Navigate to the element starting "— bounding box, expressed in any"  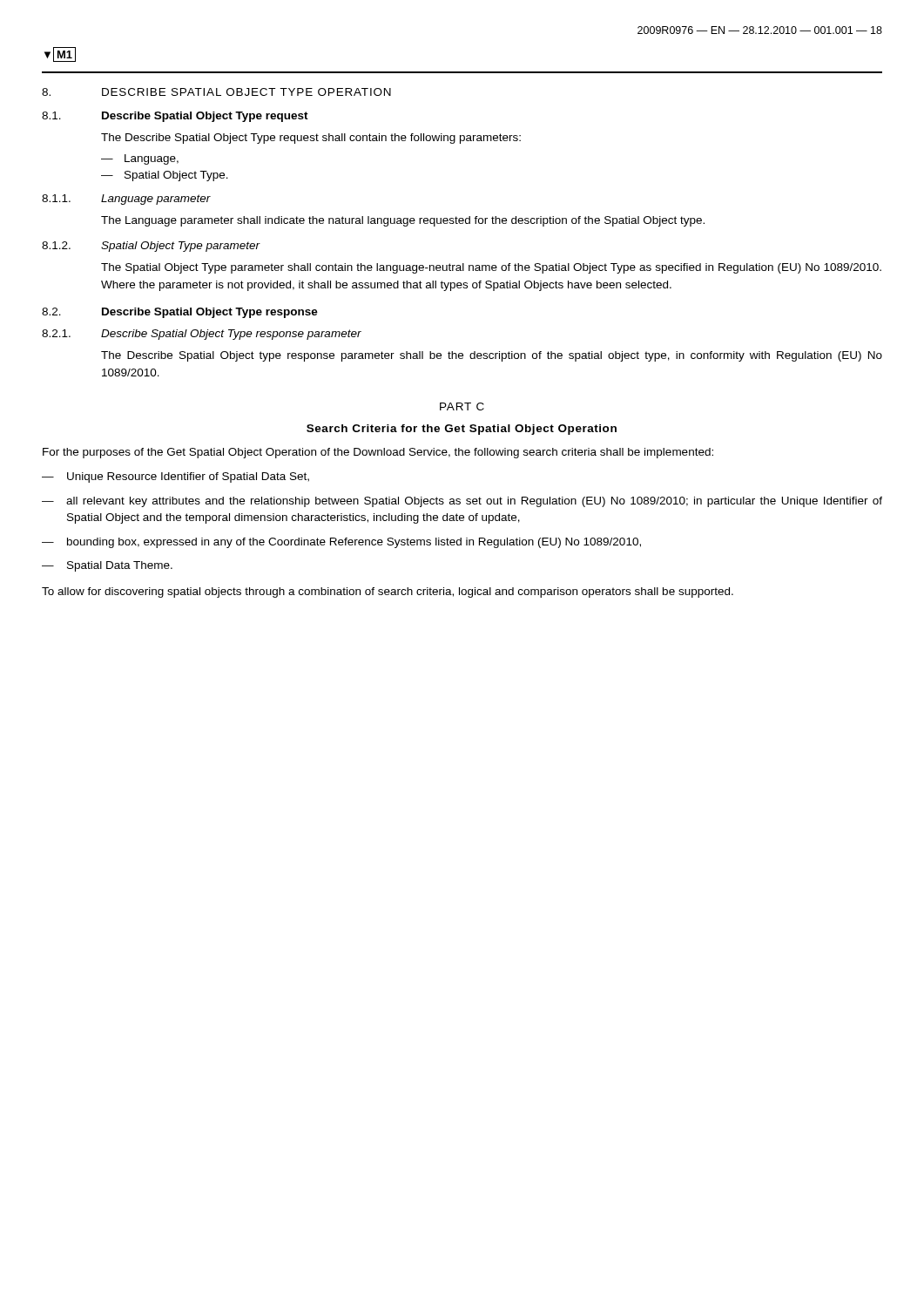coord(342,541)
